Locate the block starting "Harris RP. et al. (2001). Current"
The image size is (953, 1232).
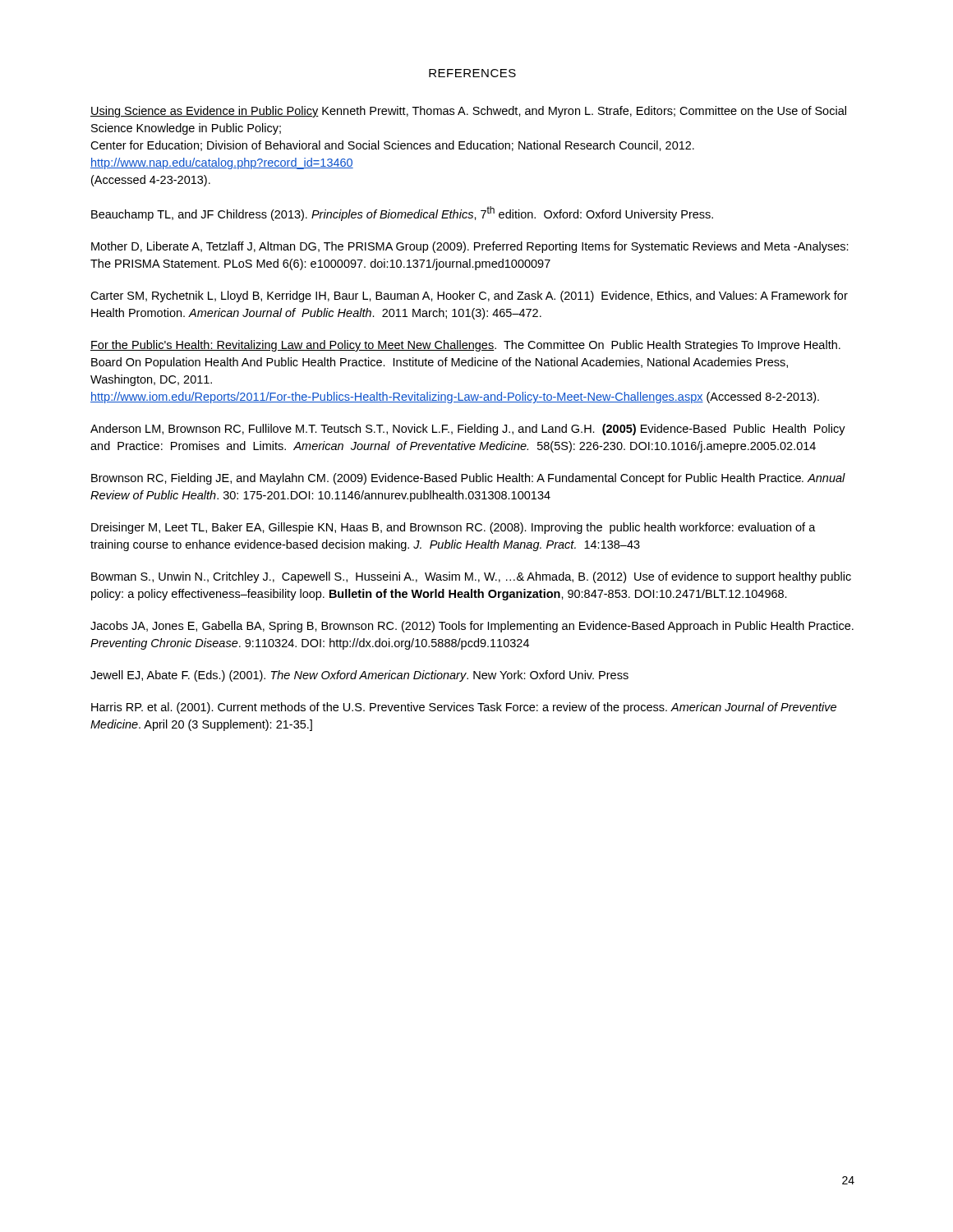coord(464,716)
